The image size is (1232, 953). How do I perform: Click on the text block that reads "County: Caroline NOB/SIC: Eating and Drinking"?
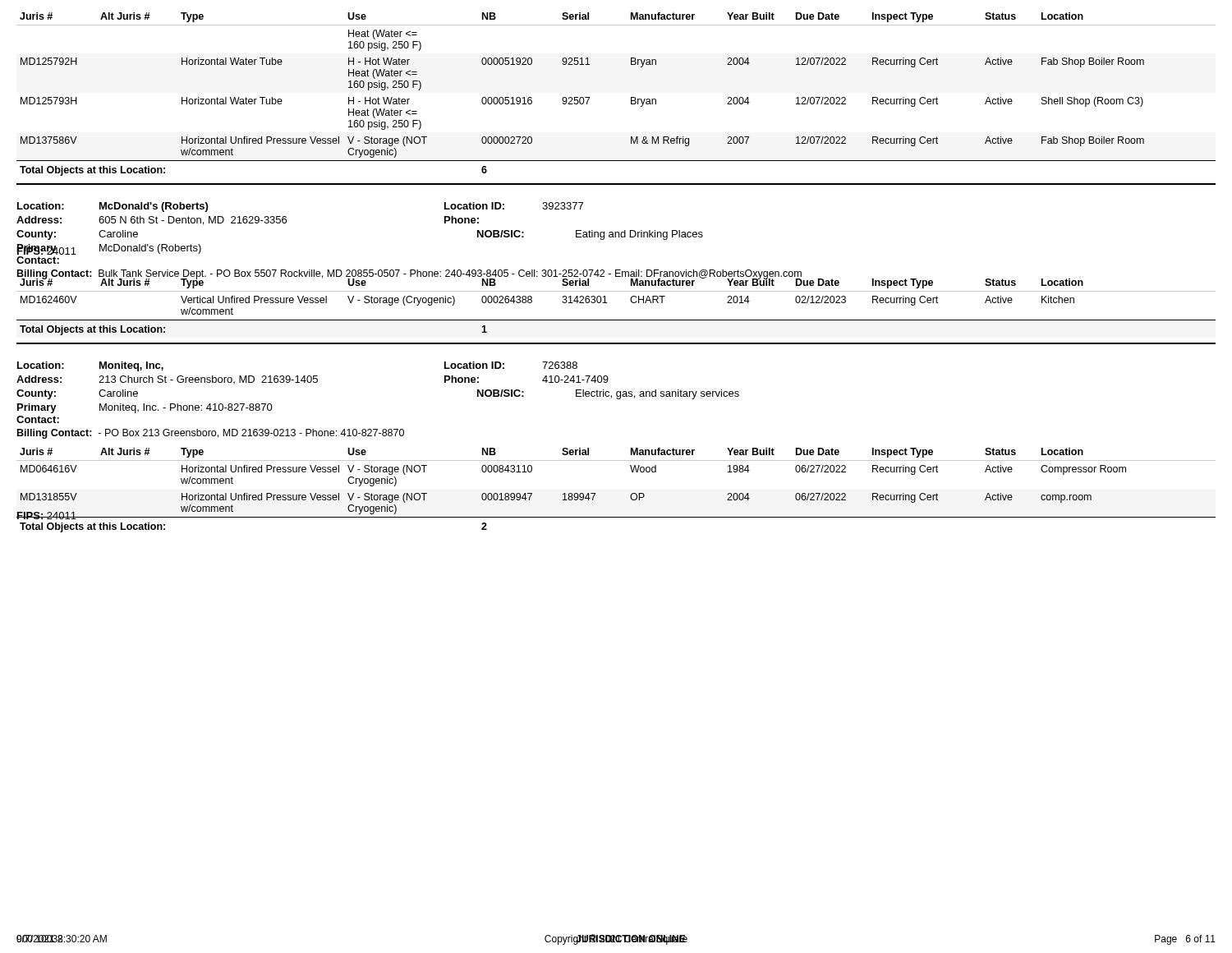pos(616,234)
